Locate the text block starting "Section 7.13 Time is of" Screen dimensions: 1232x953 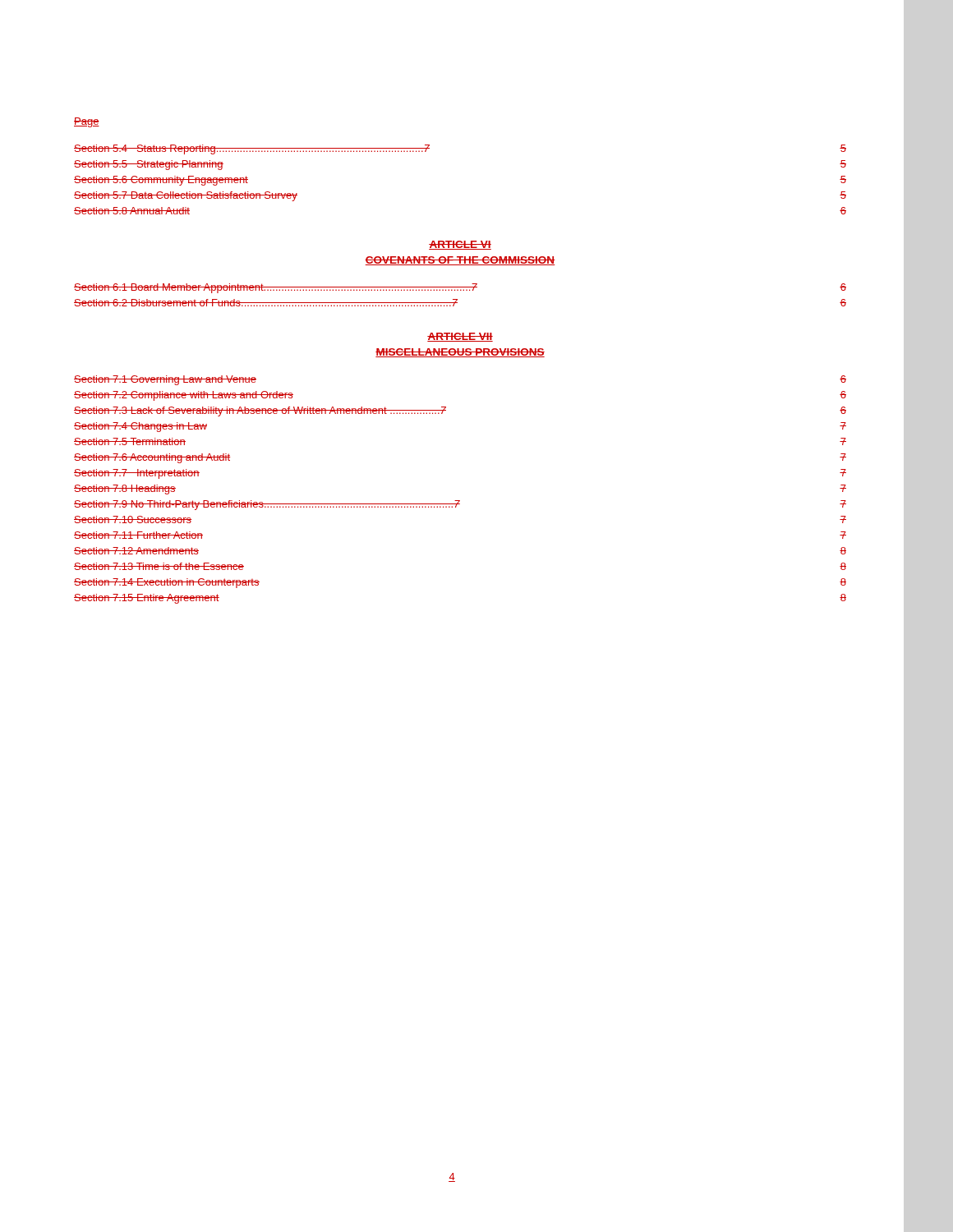point(159,566)
